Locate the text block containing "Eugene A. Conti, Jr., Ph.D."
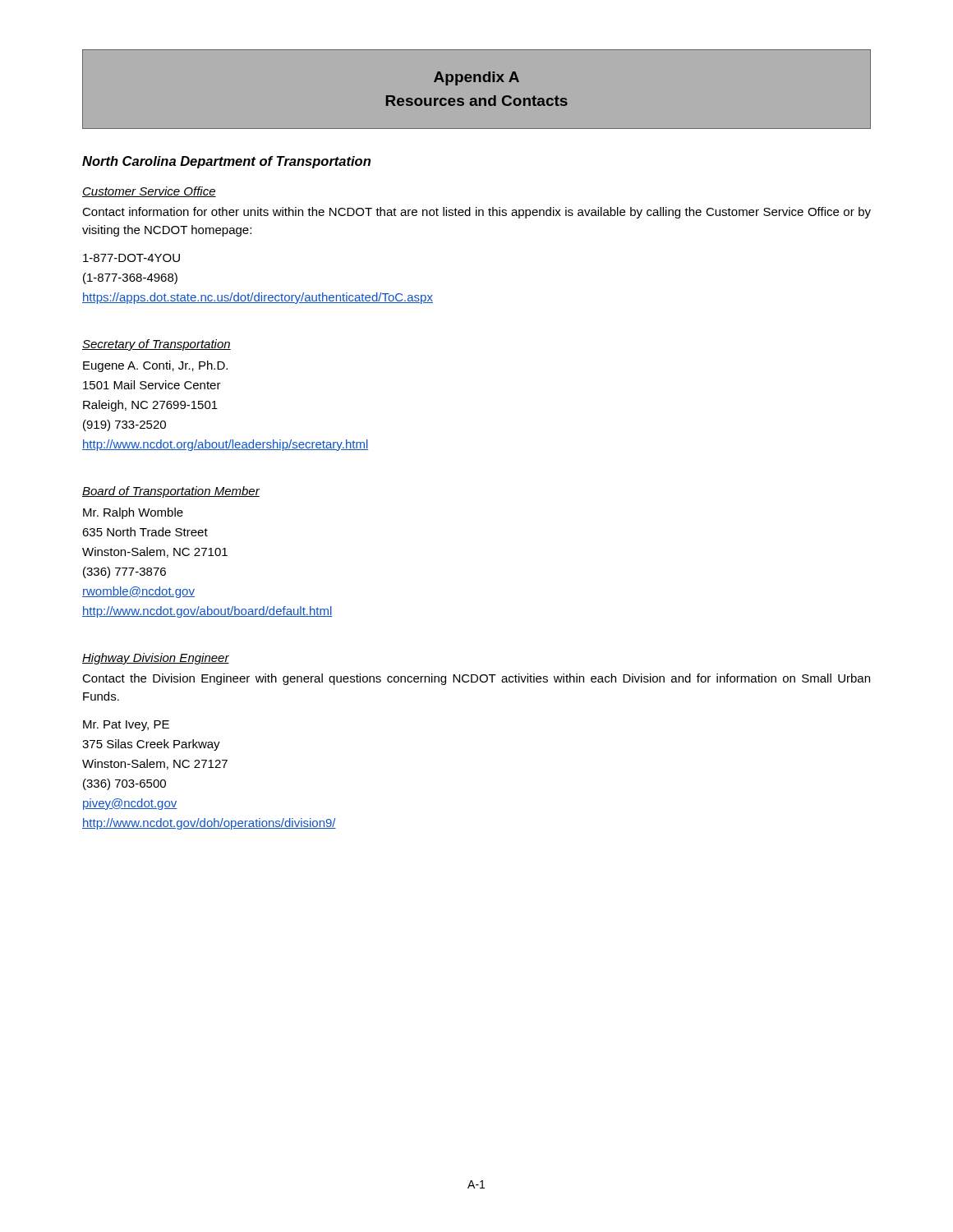 (225, 404)
